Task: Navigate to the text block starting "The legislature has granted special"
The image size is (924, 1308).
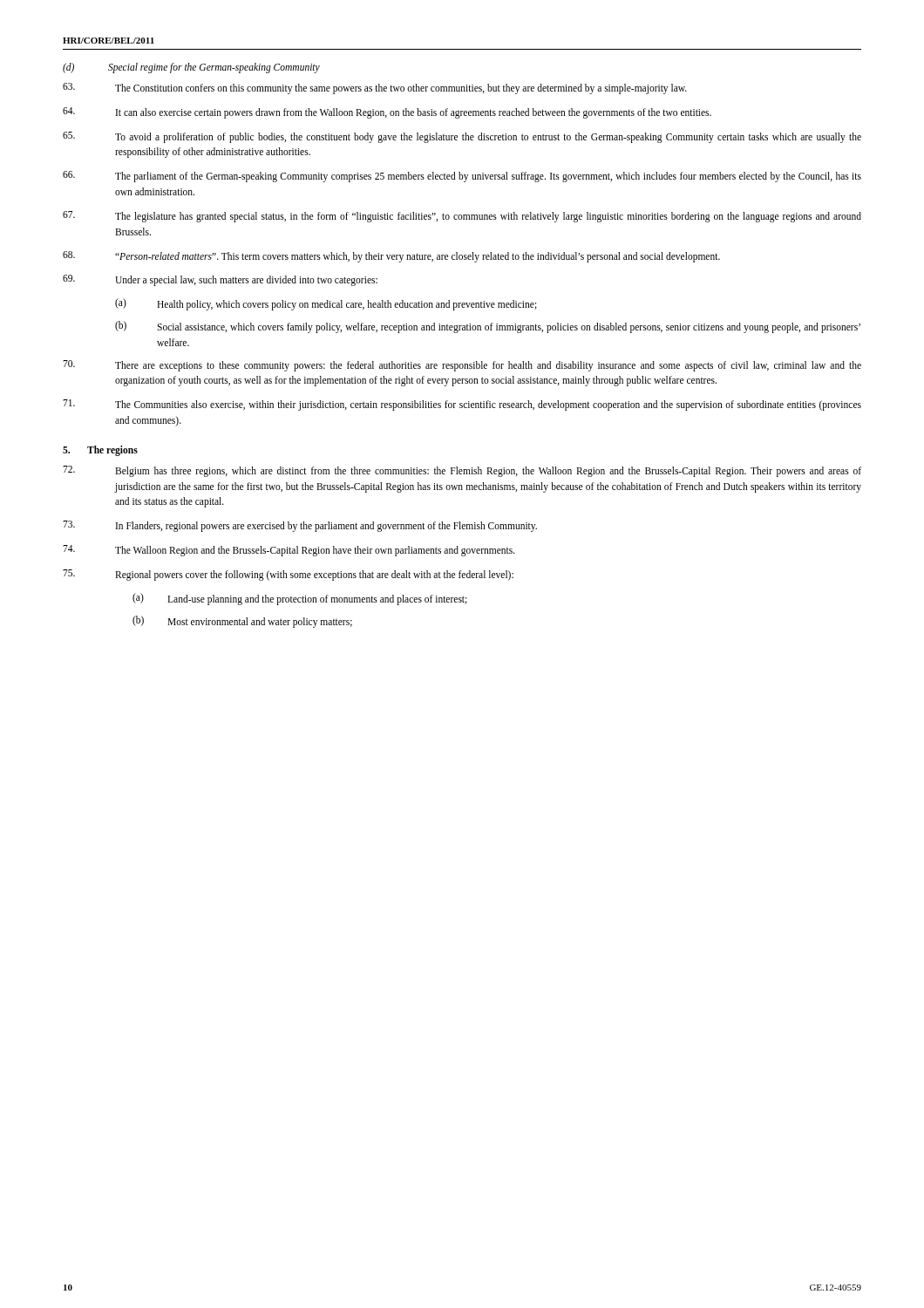Action: pyautogui.click(x=462, y=225)
